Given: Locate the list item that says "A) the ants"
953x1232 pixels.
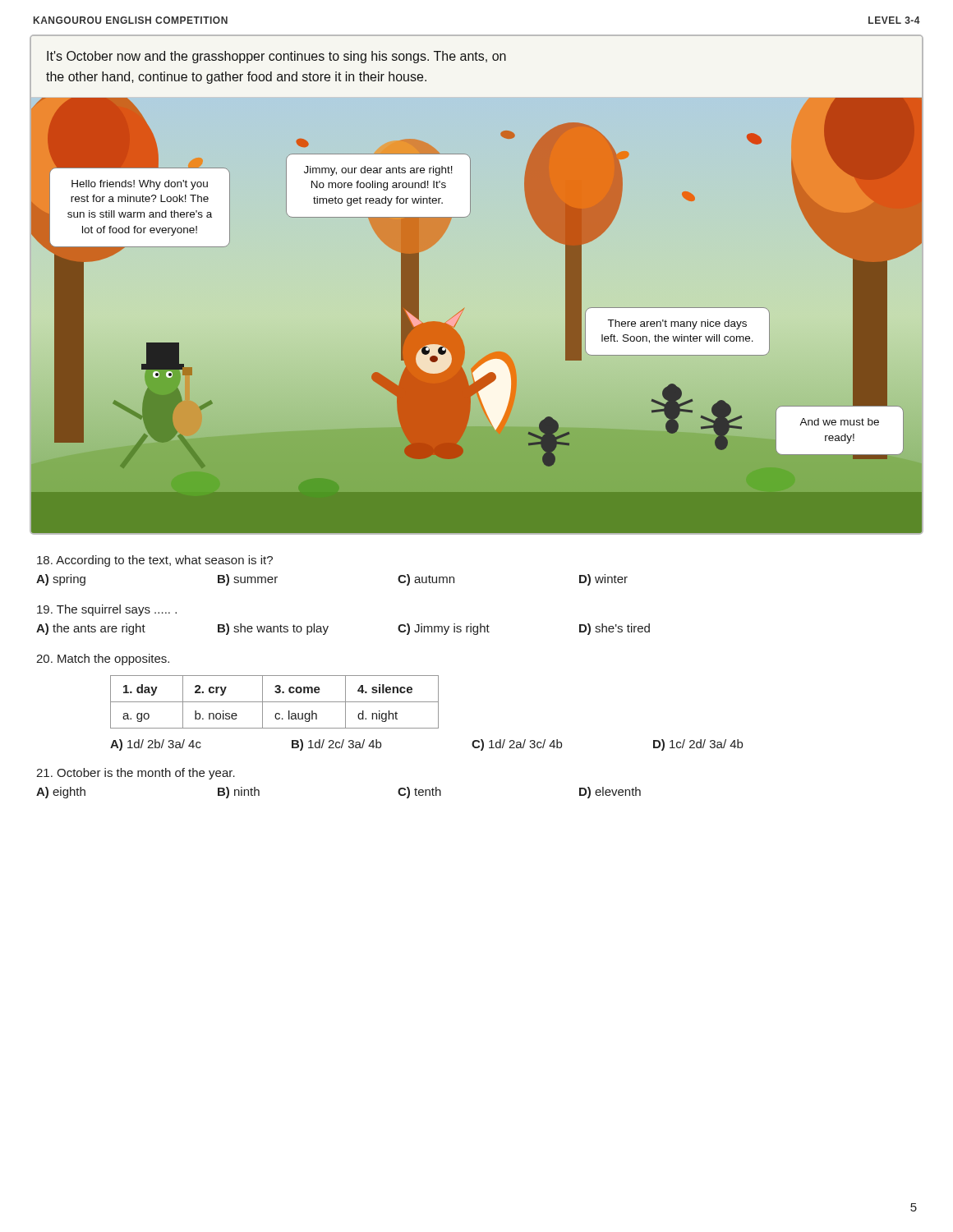Looking at the screenshot, I should [x=398, y=628].
